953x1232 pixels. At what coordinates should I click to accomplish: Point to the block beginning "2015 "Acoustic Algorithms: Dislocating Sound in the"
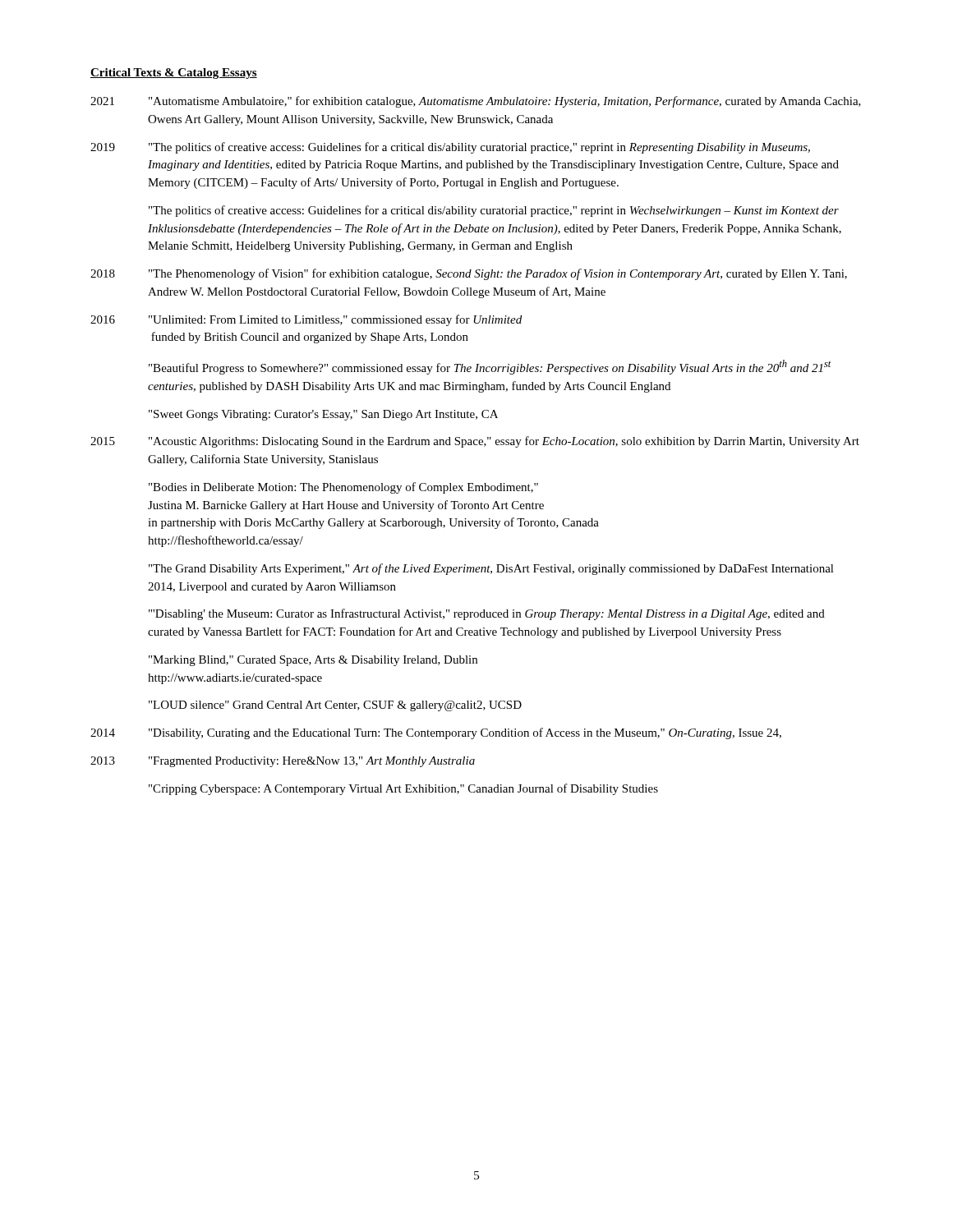tap(476, 451)
